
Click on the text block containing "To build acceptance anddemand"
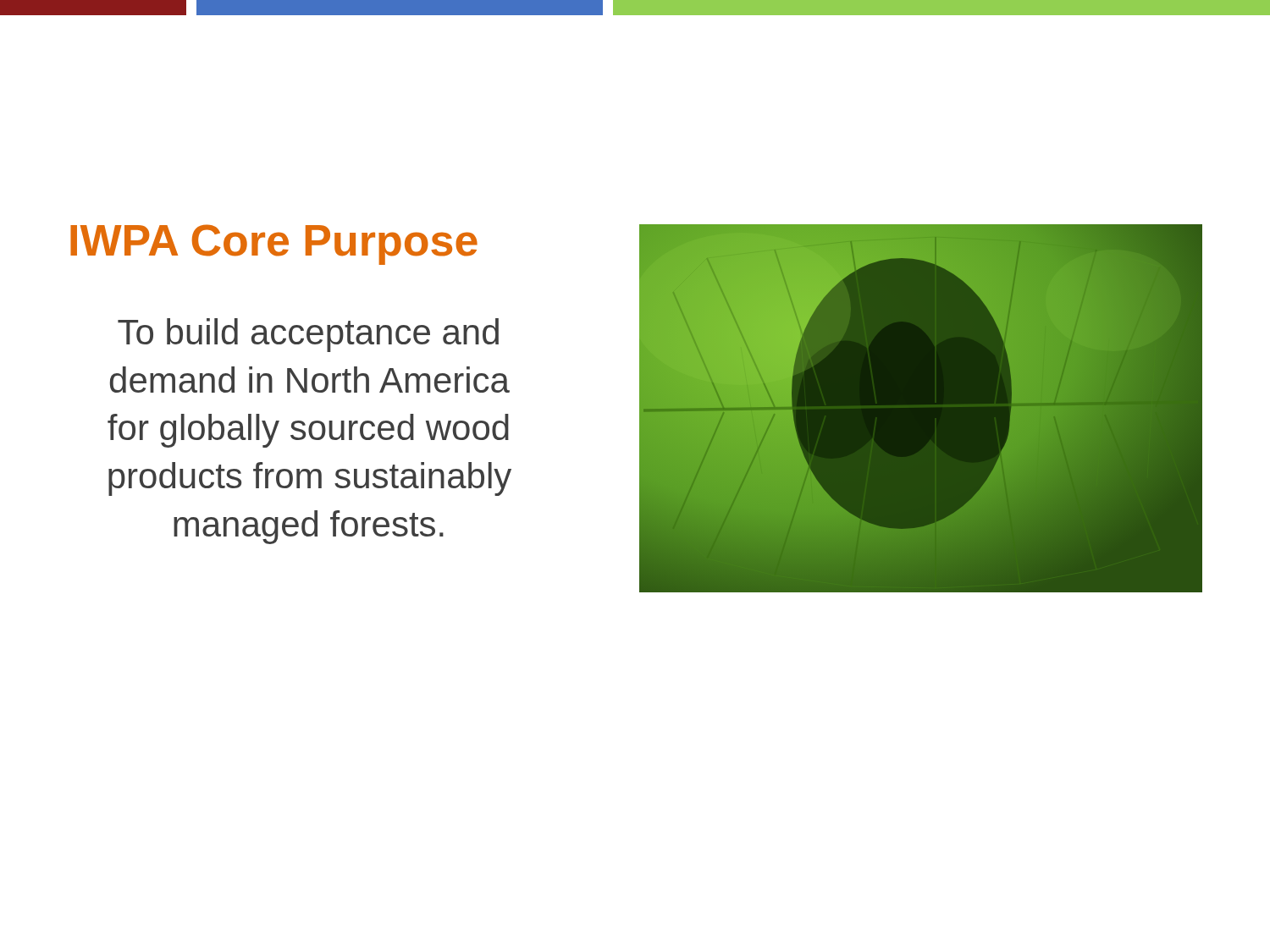tap(309, 429)
